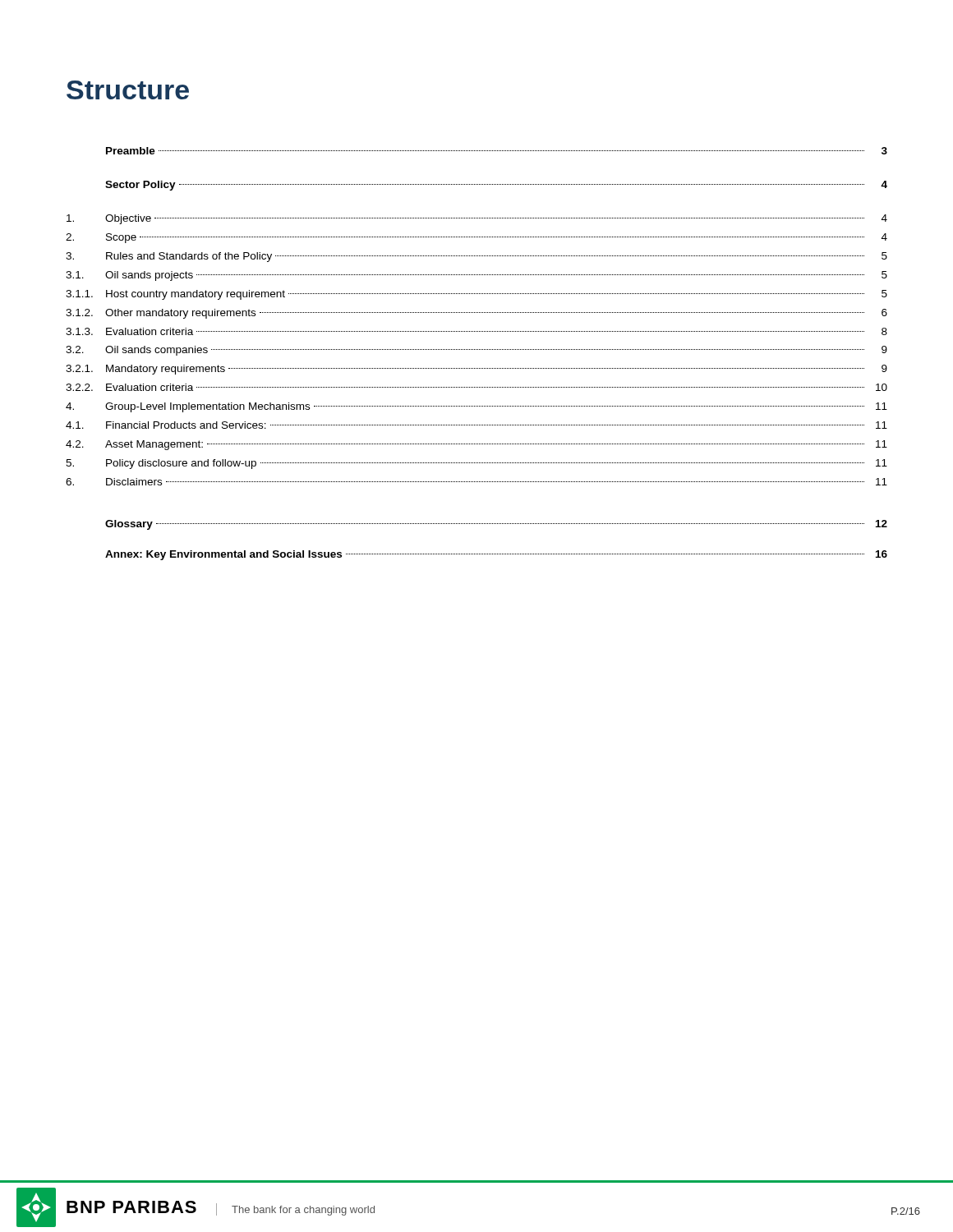Image resolution: width=953 pixels, height=1232 pixels.
Task: Locate the title
Action: point(128,90)
